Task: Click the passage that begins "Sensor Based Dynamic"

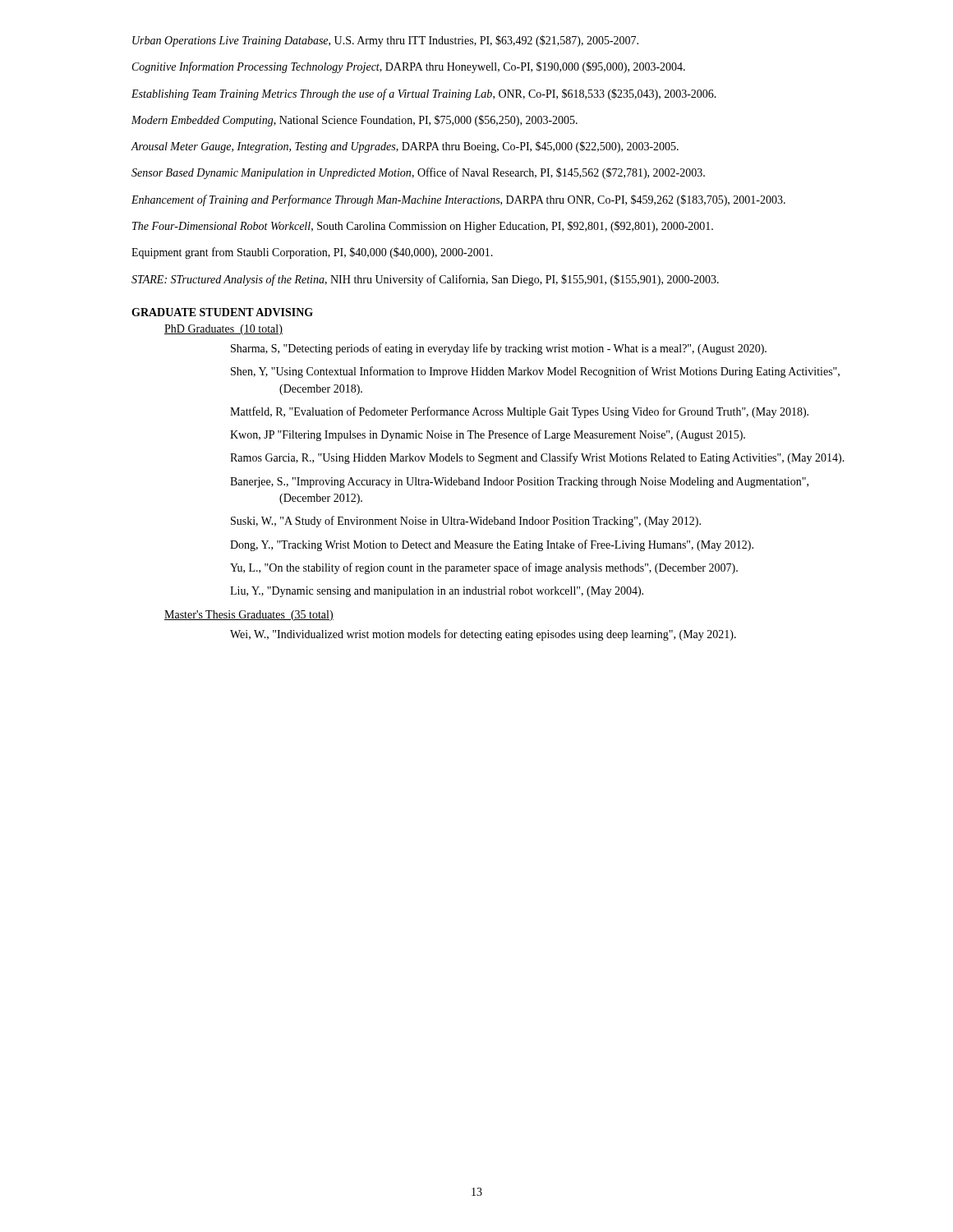Action: (418, 173)
